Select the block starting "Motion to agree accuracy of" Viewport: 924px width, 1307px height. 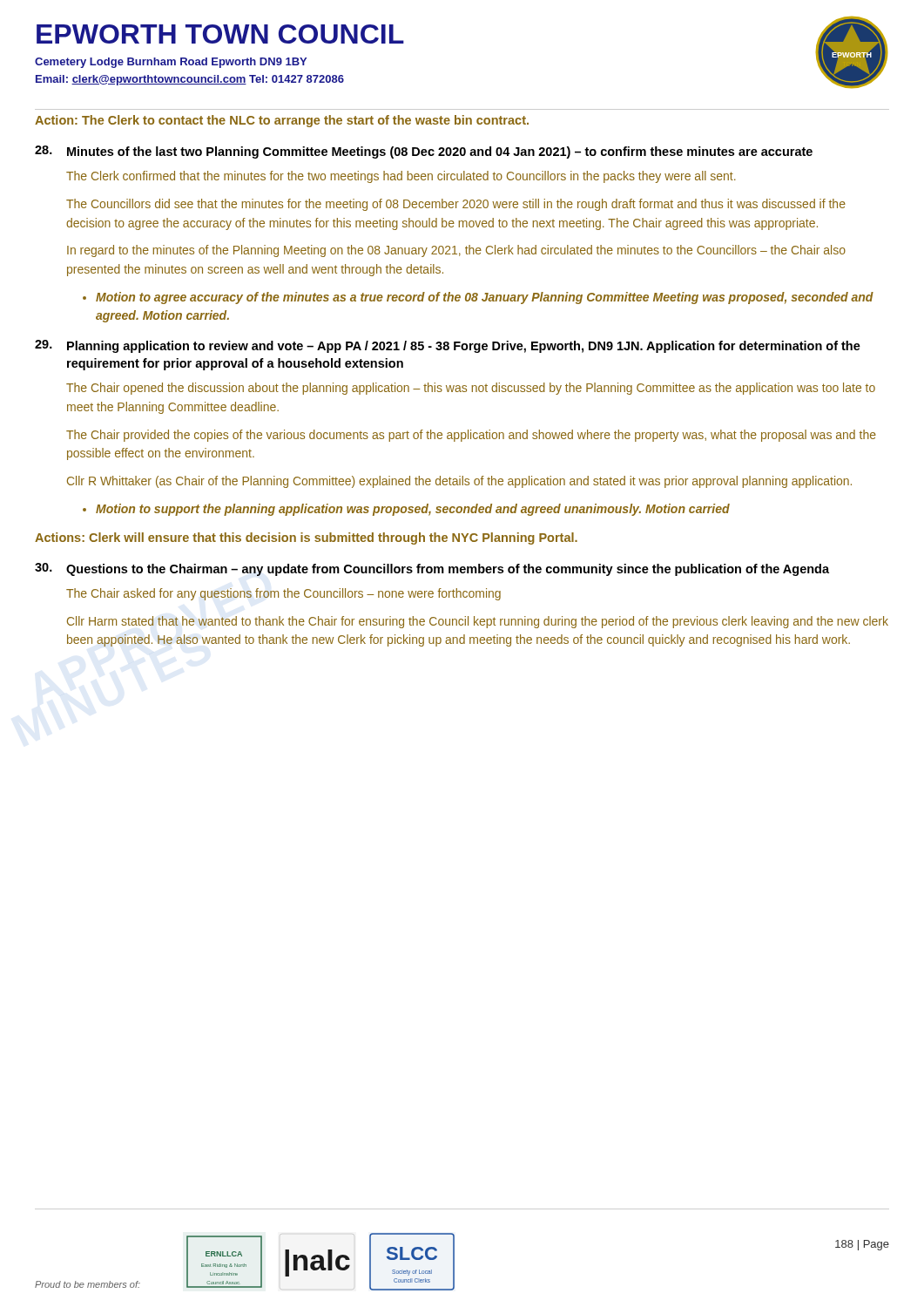click(x=485, y=306)
